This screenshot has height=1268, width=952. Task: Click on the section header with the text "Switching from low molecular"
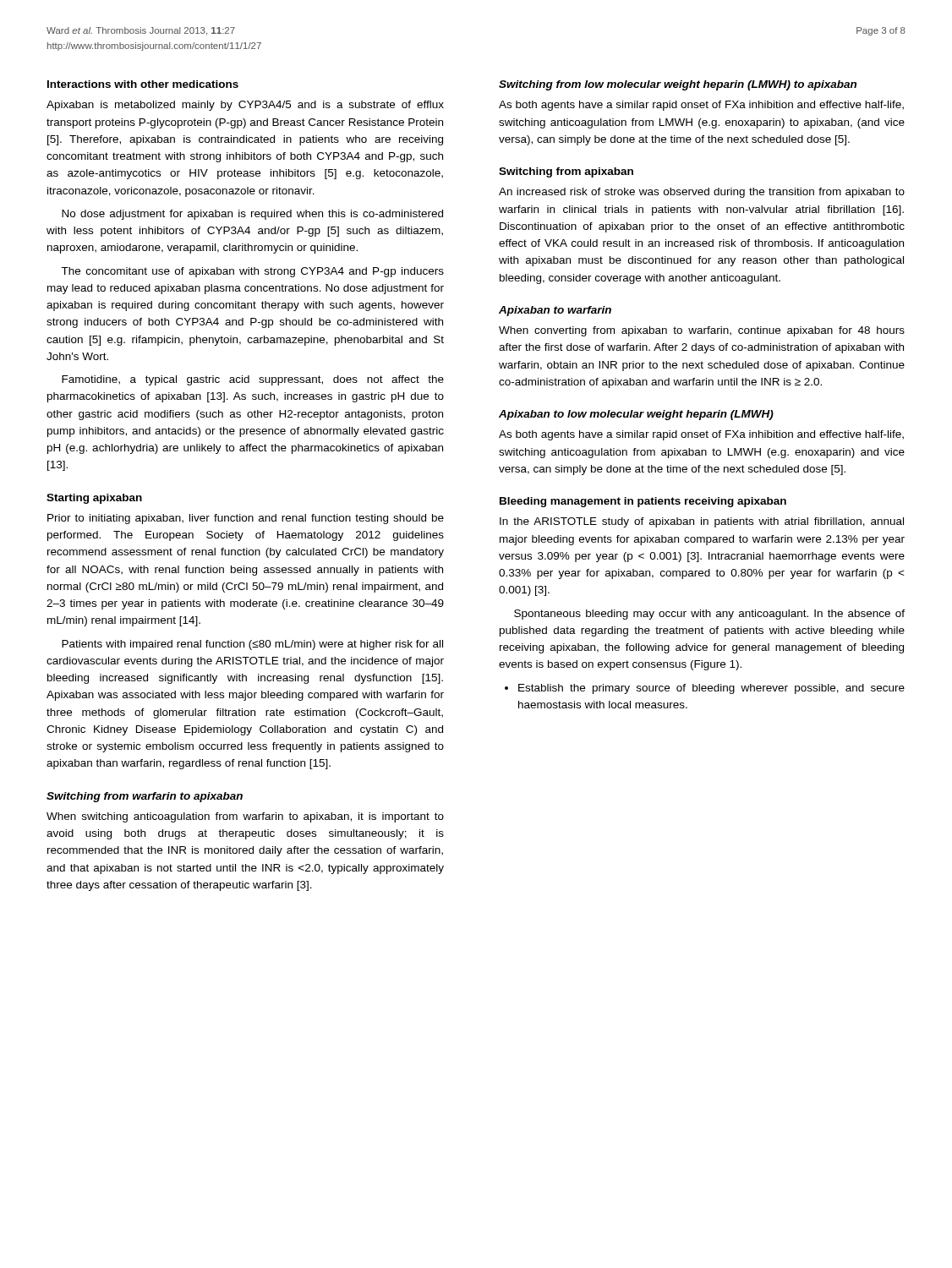pyautogui.click(x=678, y=84)
